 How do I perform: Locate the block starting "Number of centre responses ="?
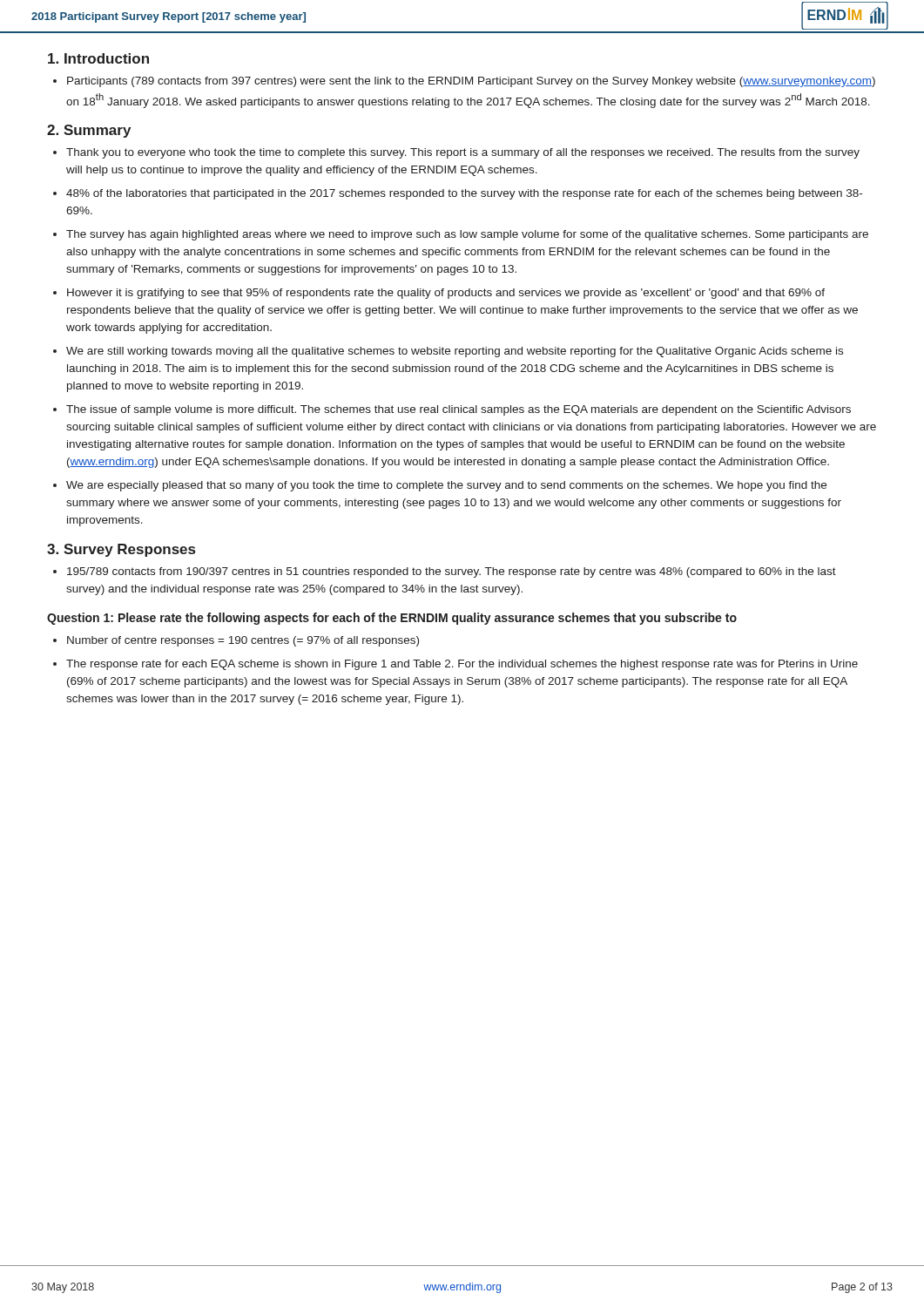pyautogui.click(x=243, y=640)
